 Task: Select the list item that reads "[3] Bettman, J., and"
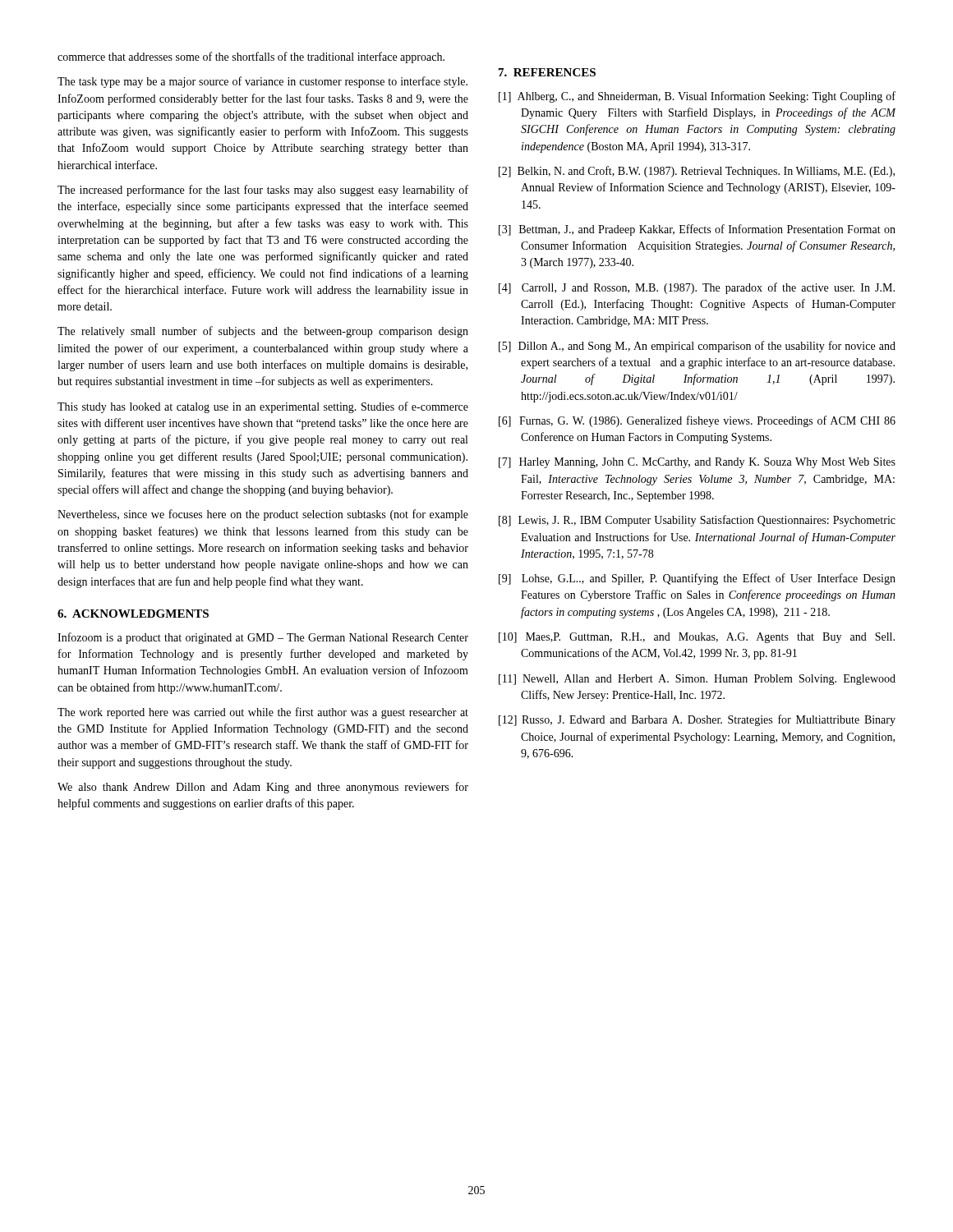click(x=697, y=246)
